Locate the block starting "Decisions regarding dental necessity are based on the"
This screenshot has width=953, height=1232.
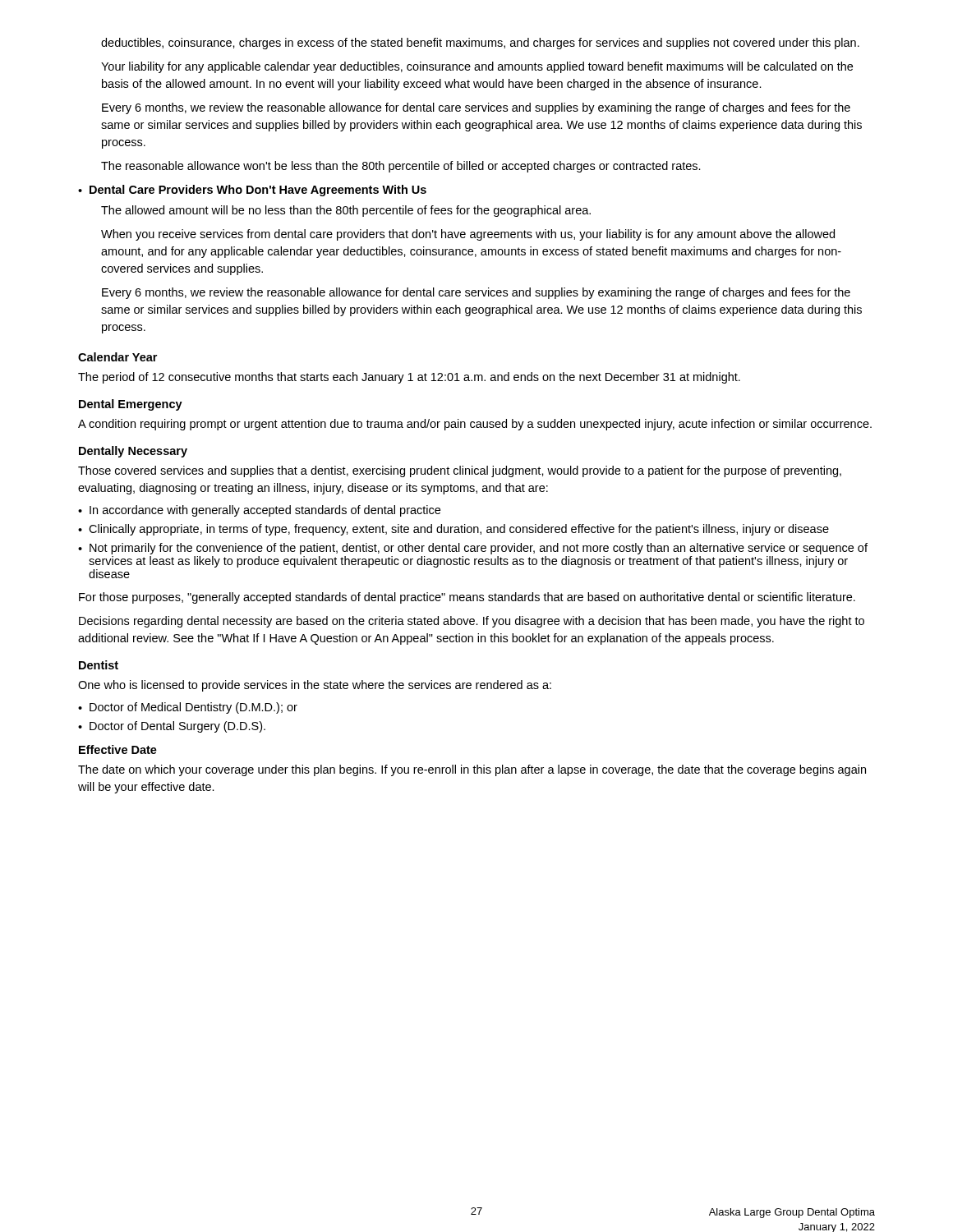pyautogui.click(x=476, y=630)
